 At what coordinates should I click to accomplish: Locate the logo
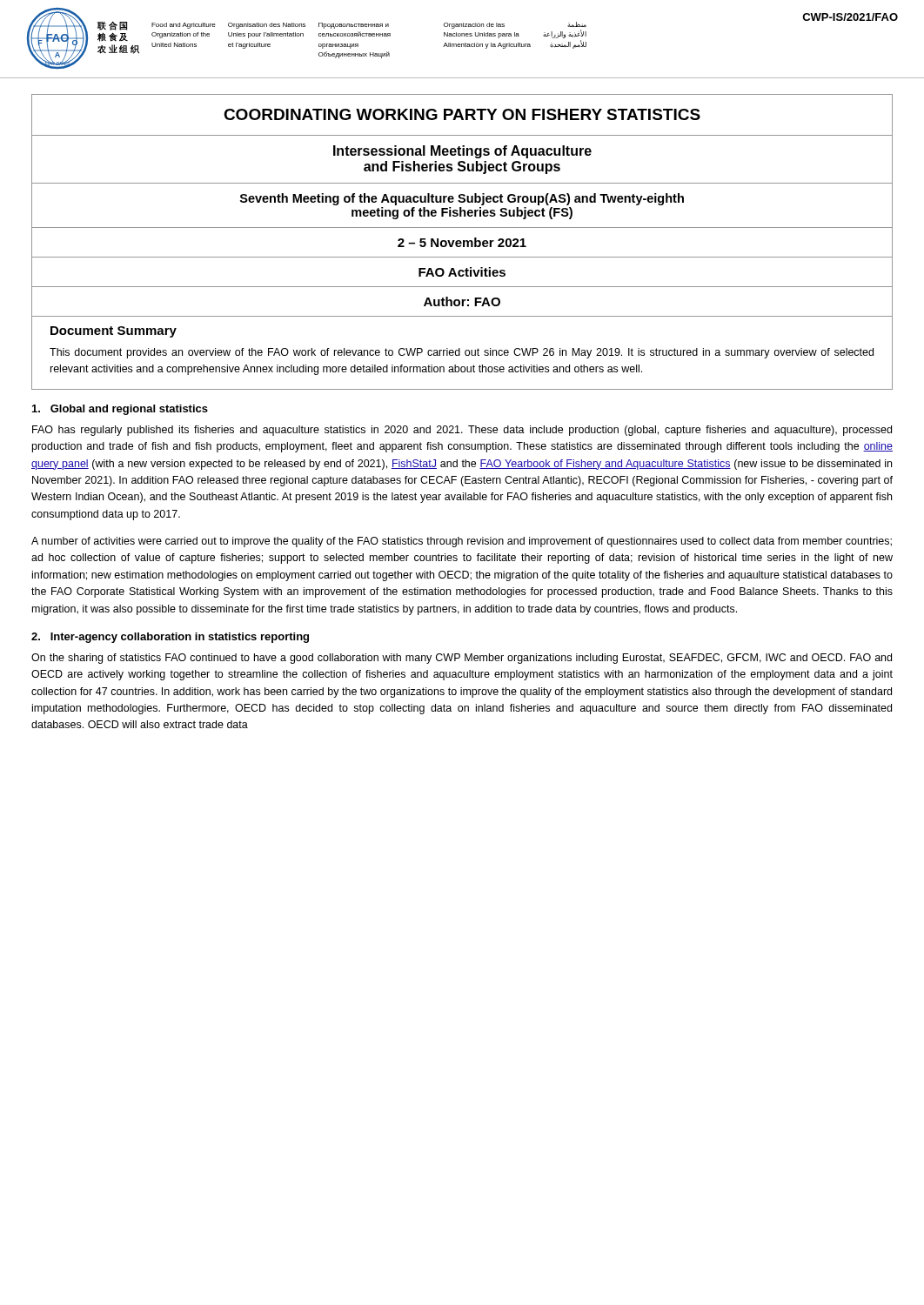coord(57,40)
